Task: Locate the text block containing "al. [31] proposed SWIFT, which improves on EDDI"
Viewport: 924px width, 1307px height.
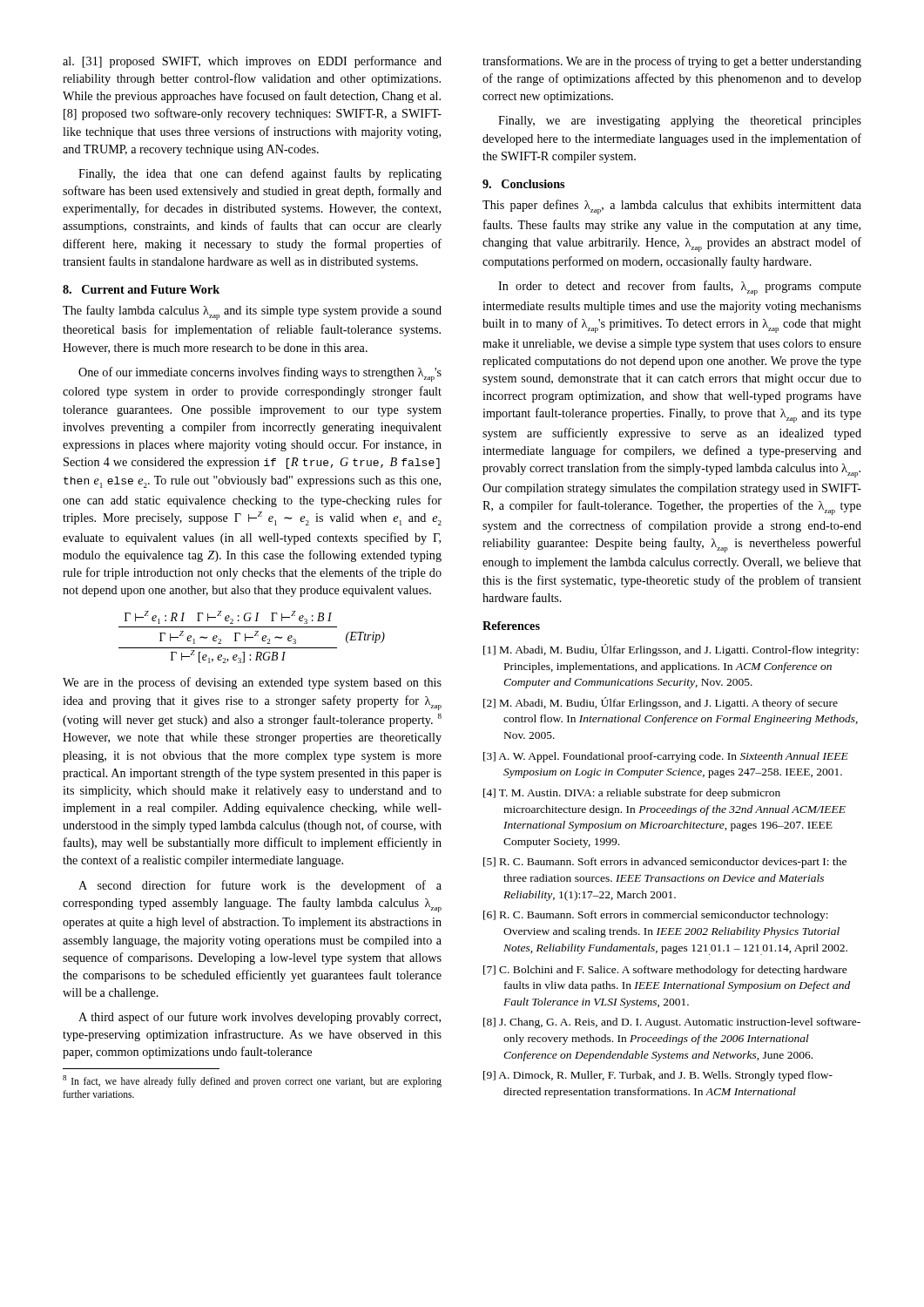Action: (x=252, y=161)
